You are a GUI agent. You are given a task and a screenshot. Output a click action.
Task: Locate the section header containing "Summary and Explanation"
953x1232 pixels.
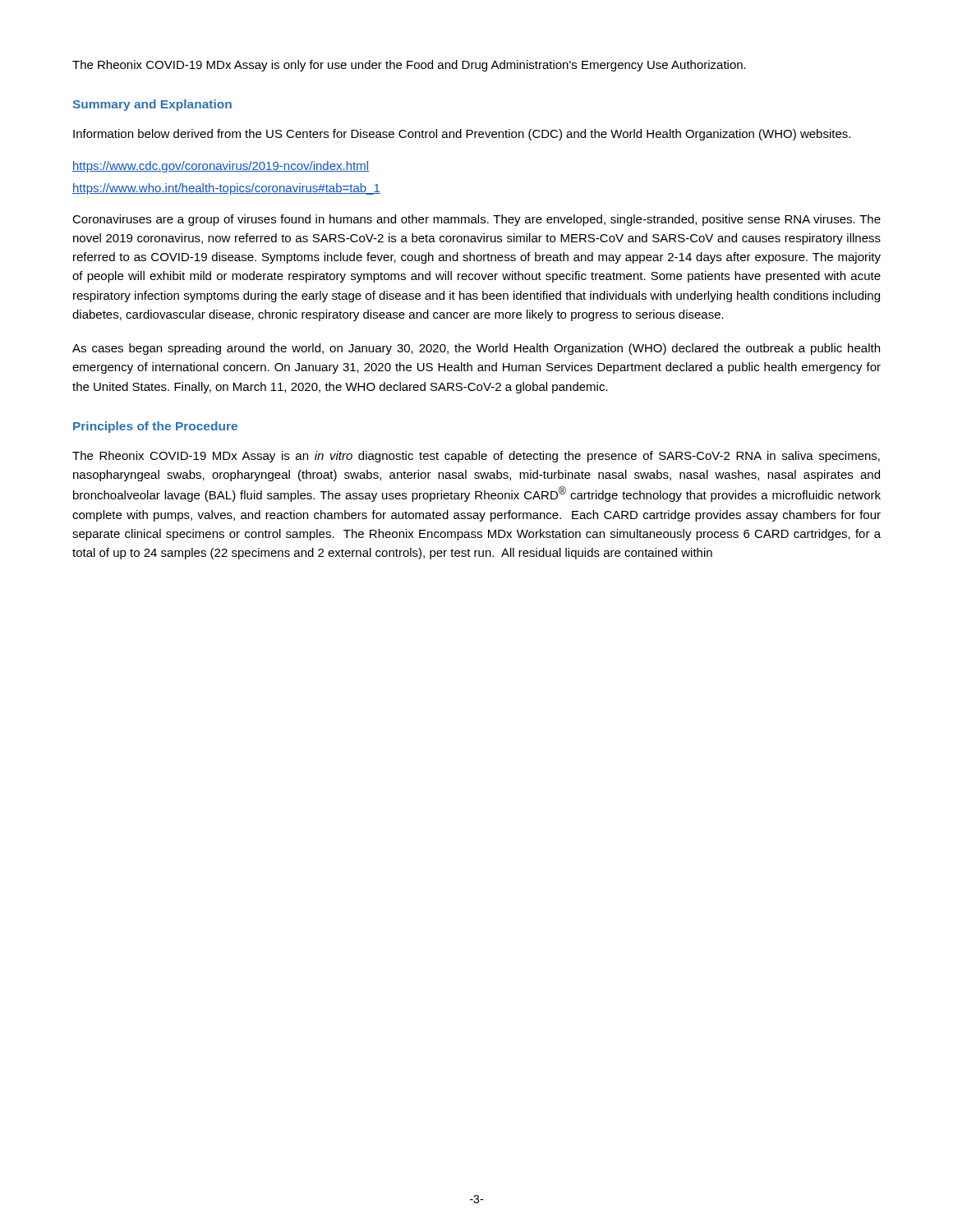coord(152,104)
